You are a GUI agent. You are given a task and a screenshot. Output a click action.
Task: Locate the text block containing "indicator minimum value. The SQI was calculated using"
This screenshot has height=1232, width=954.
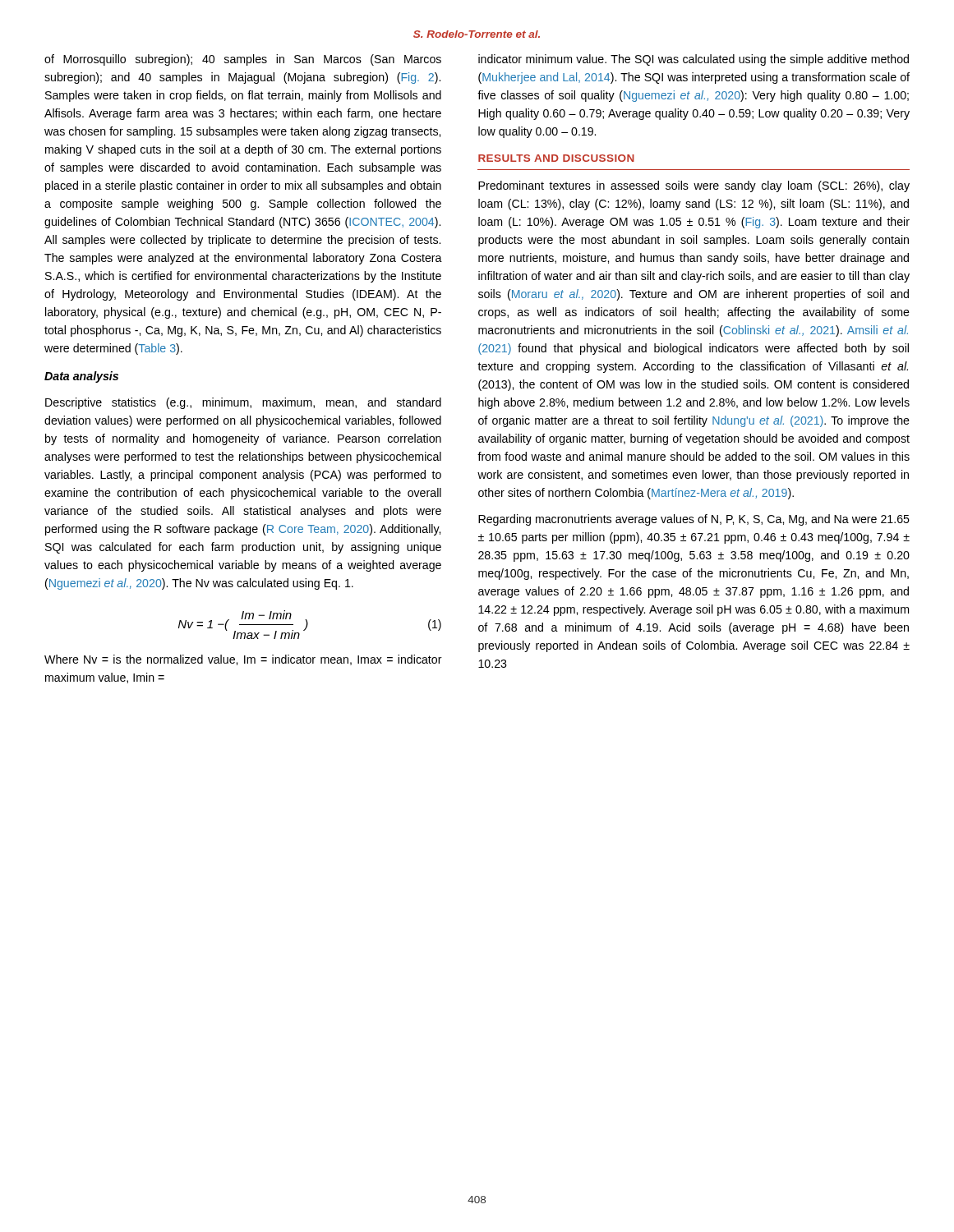click(x=694, y=95)
